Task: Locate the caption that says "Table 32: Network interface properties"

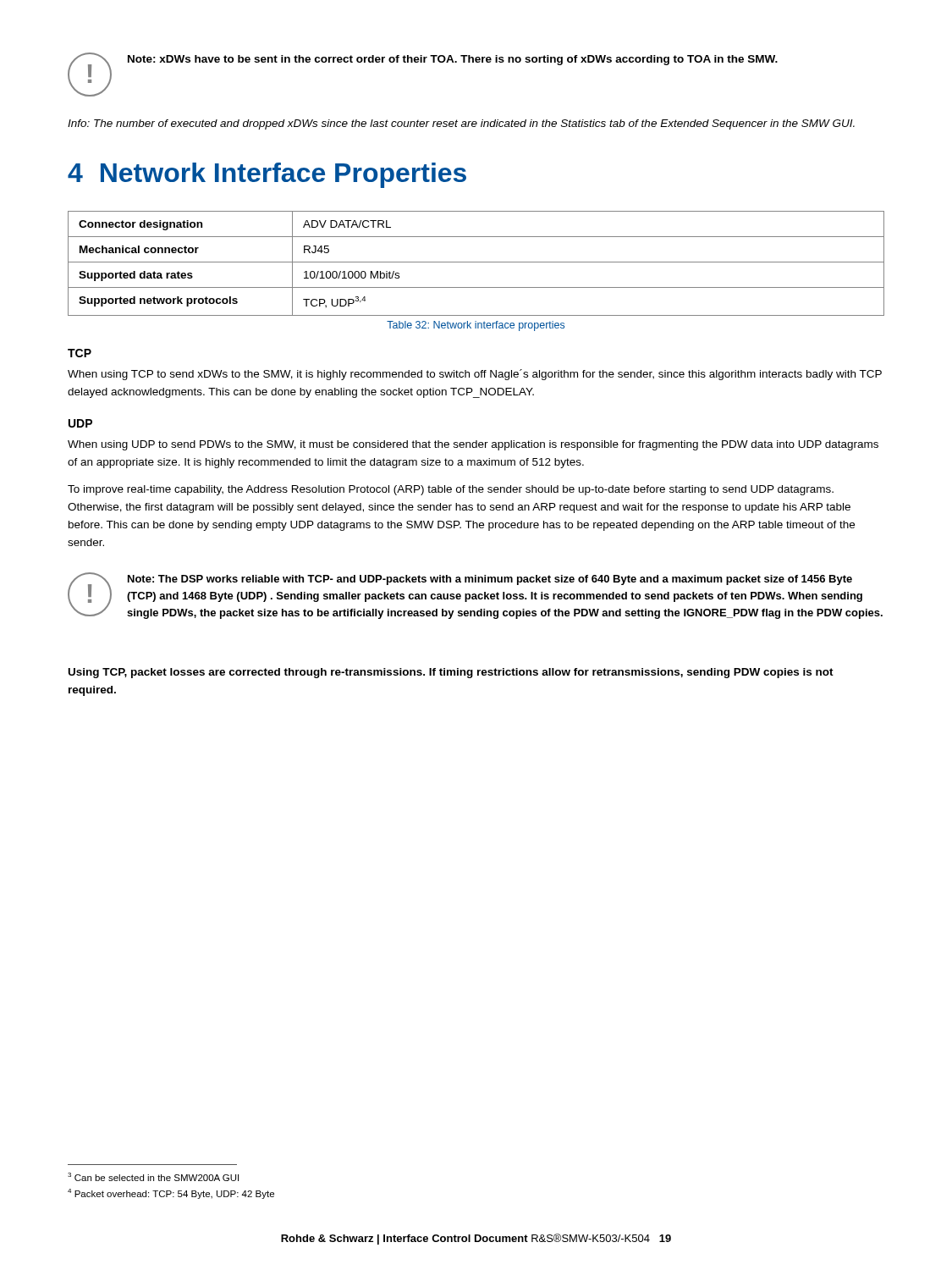Action: 476,325
